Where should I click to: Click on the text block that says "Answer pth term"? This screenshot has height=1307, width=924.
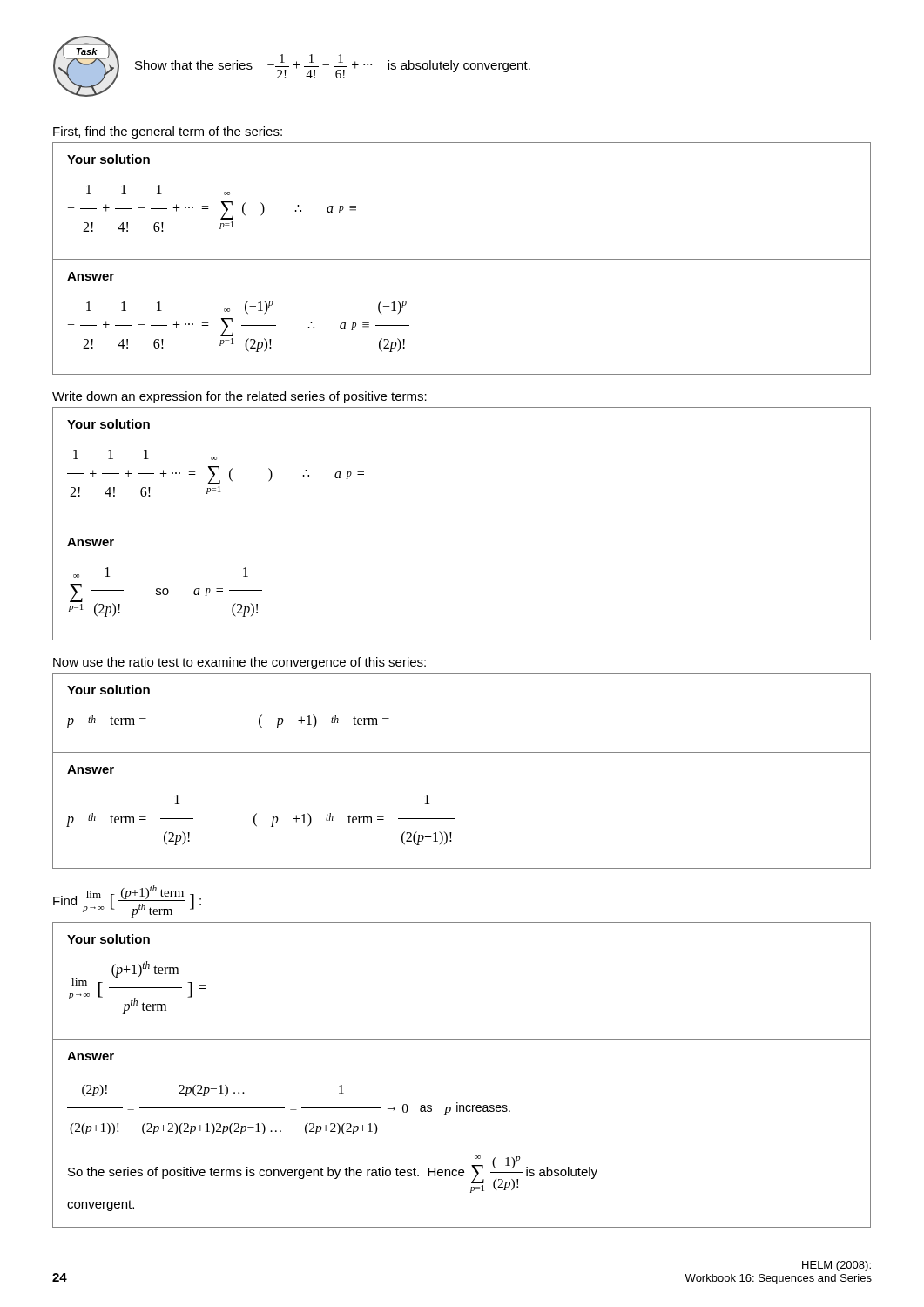[462, 809]
